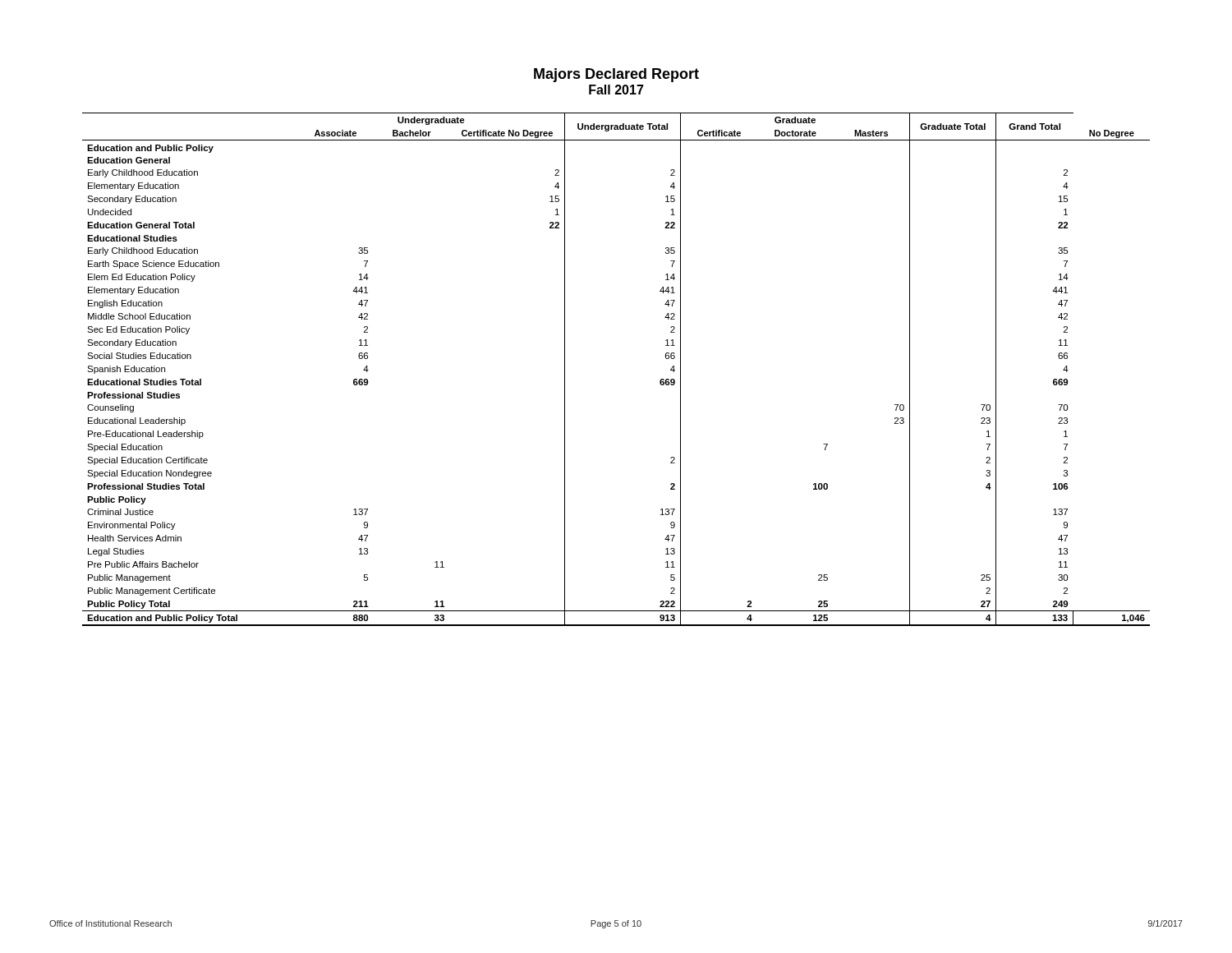The image size is (1232, 953).
Task: Find the title with the text "Majors Declared Report"
Action: 616,82
